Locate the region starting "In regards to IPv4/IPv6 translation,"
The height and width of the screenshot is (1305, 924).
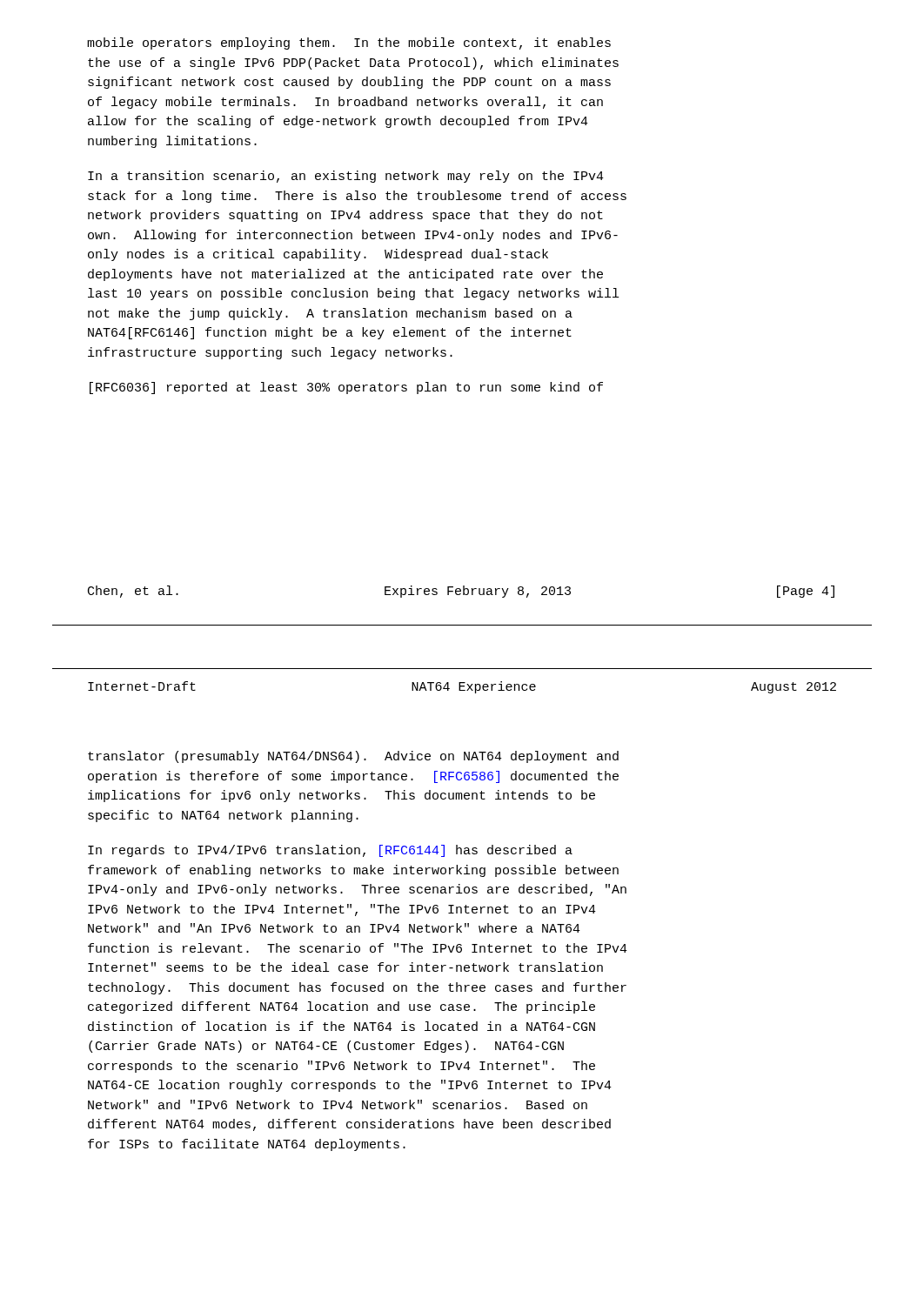click(462, 999)
